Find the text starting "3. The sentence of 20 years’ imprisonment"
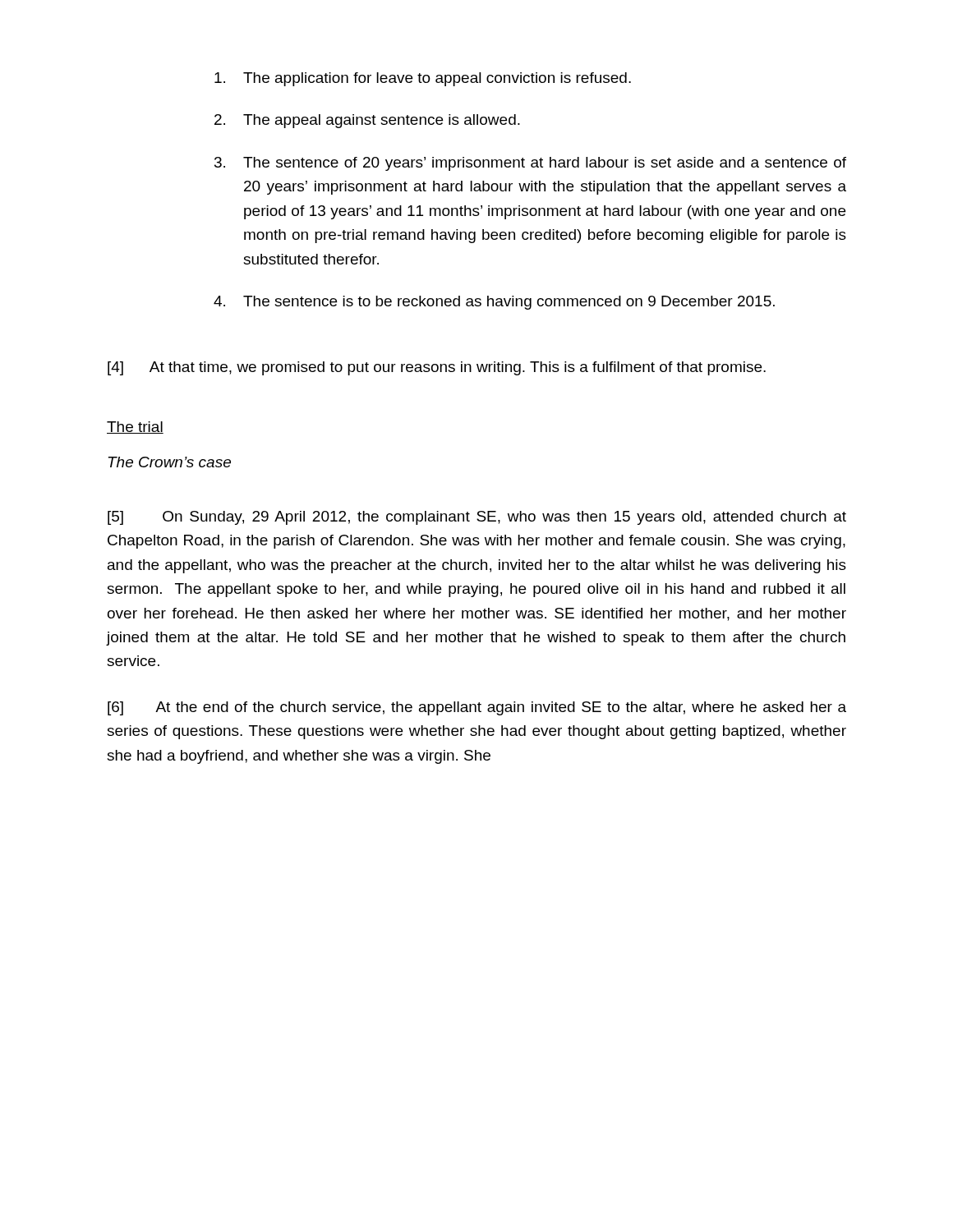 point(530,211)
